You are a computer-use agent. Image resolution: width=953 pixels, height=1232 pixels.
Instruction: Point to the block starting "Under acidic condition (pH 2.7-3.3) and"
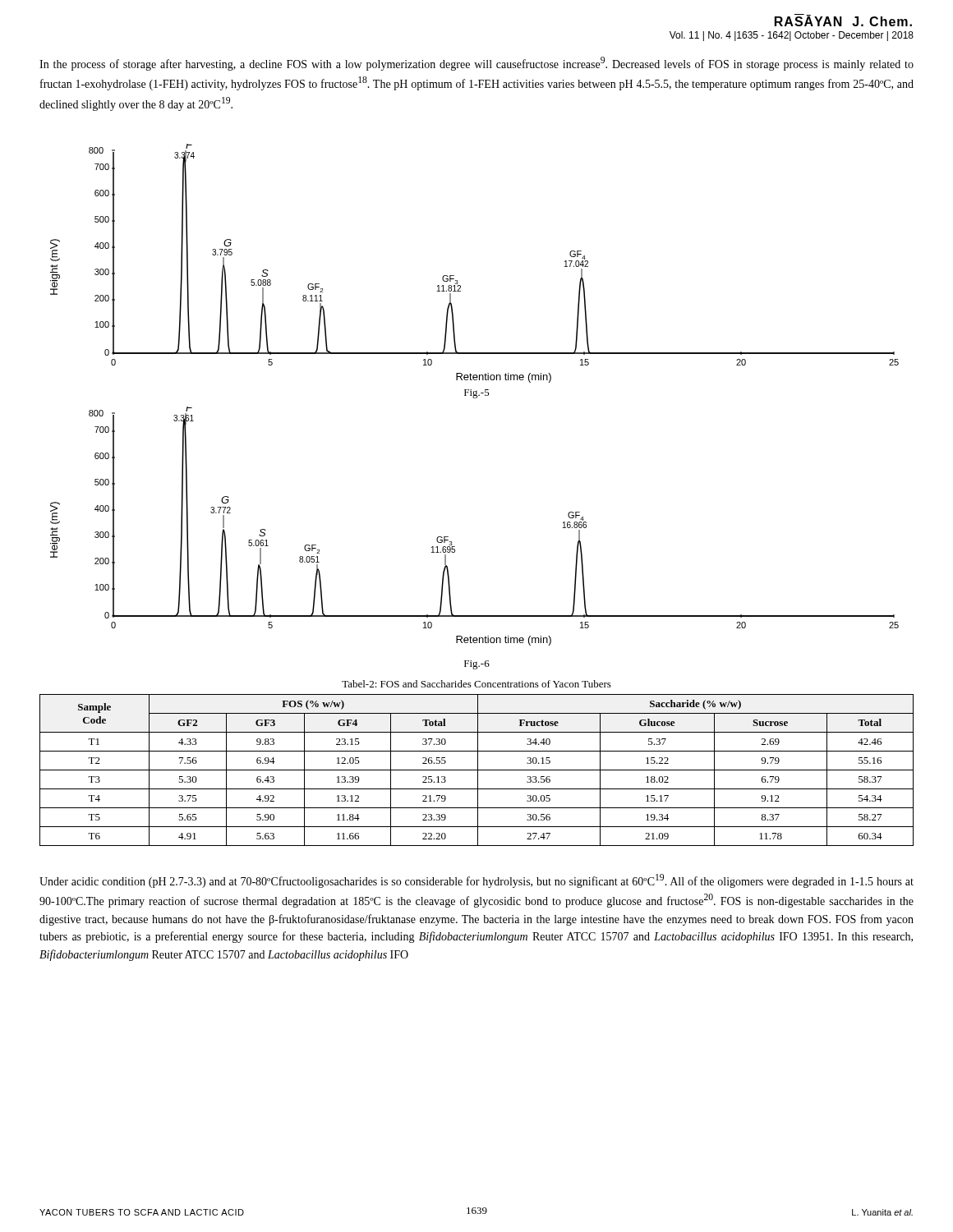click(476, 917)
